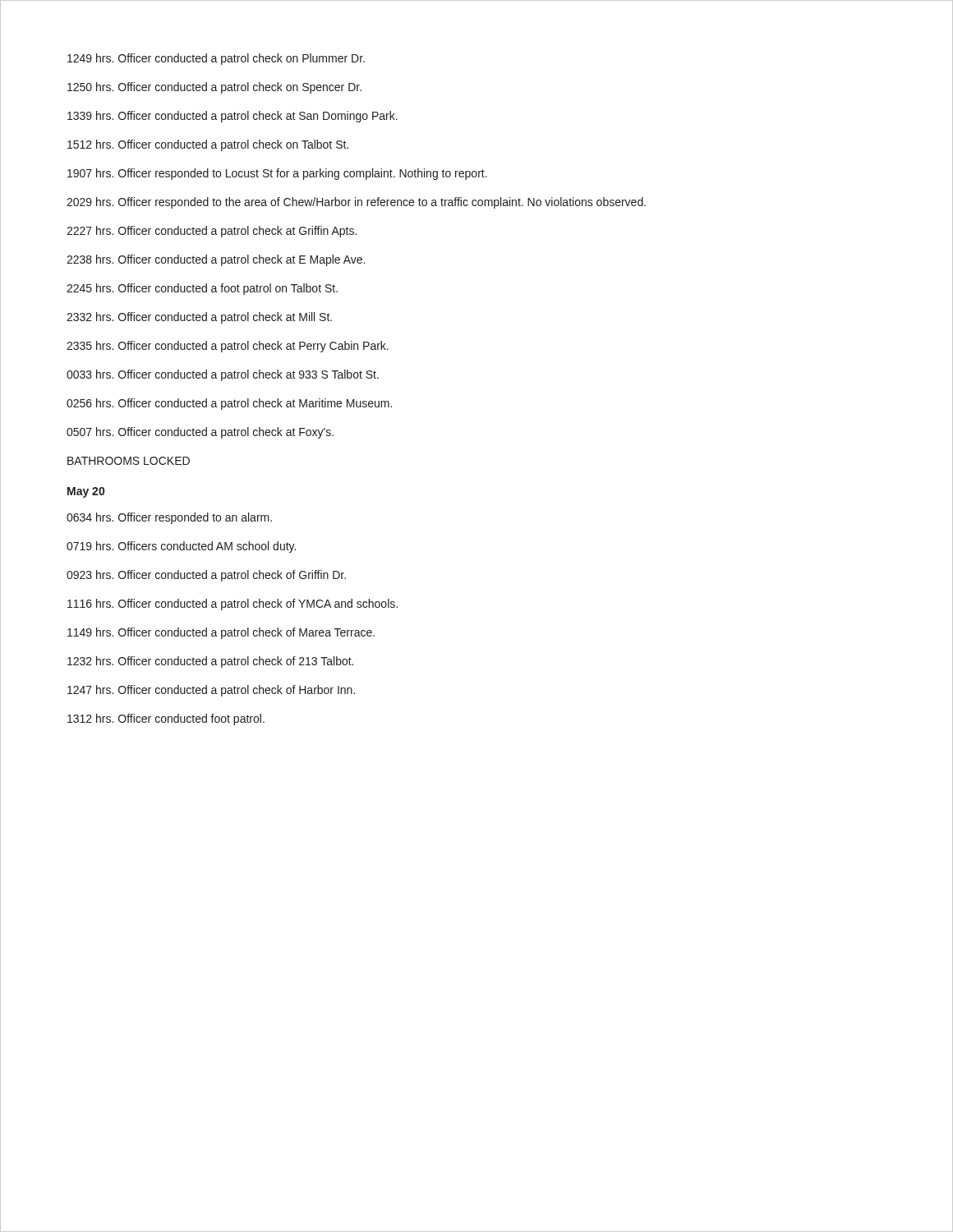Where is the passage that starts "0033 hrs. Officer"?

(223, 375)
